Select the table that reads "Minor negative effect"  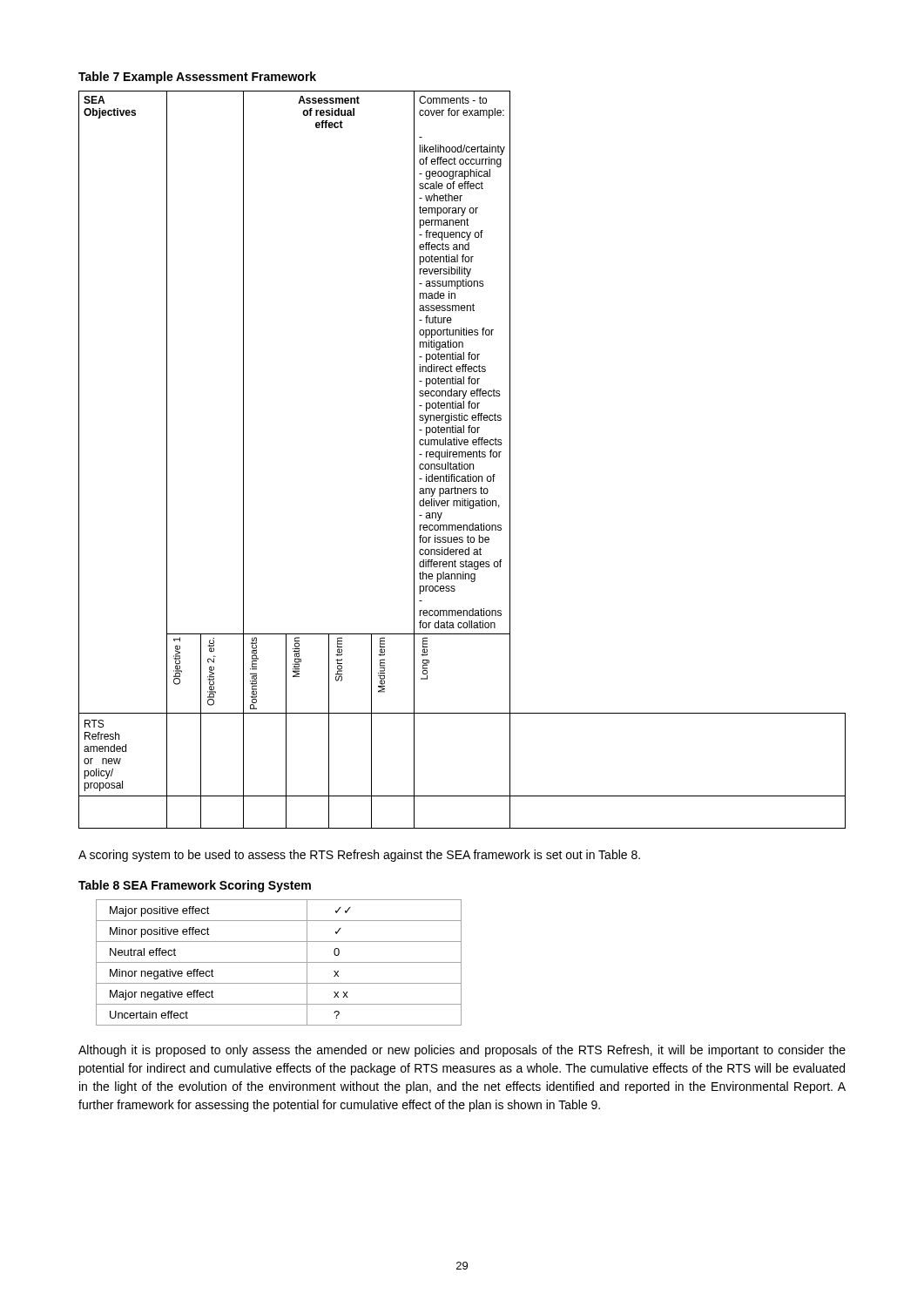click(x=471, y=962)
